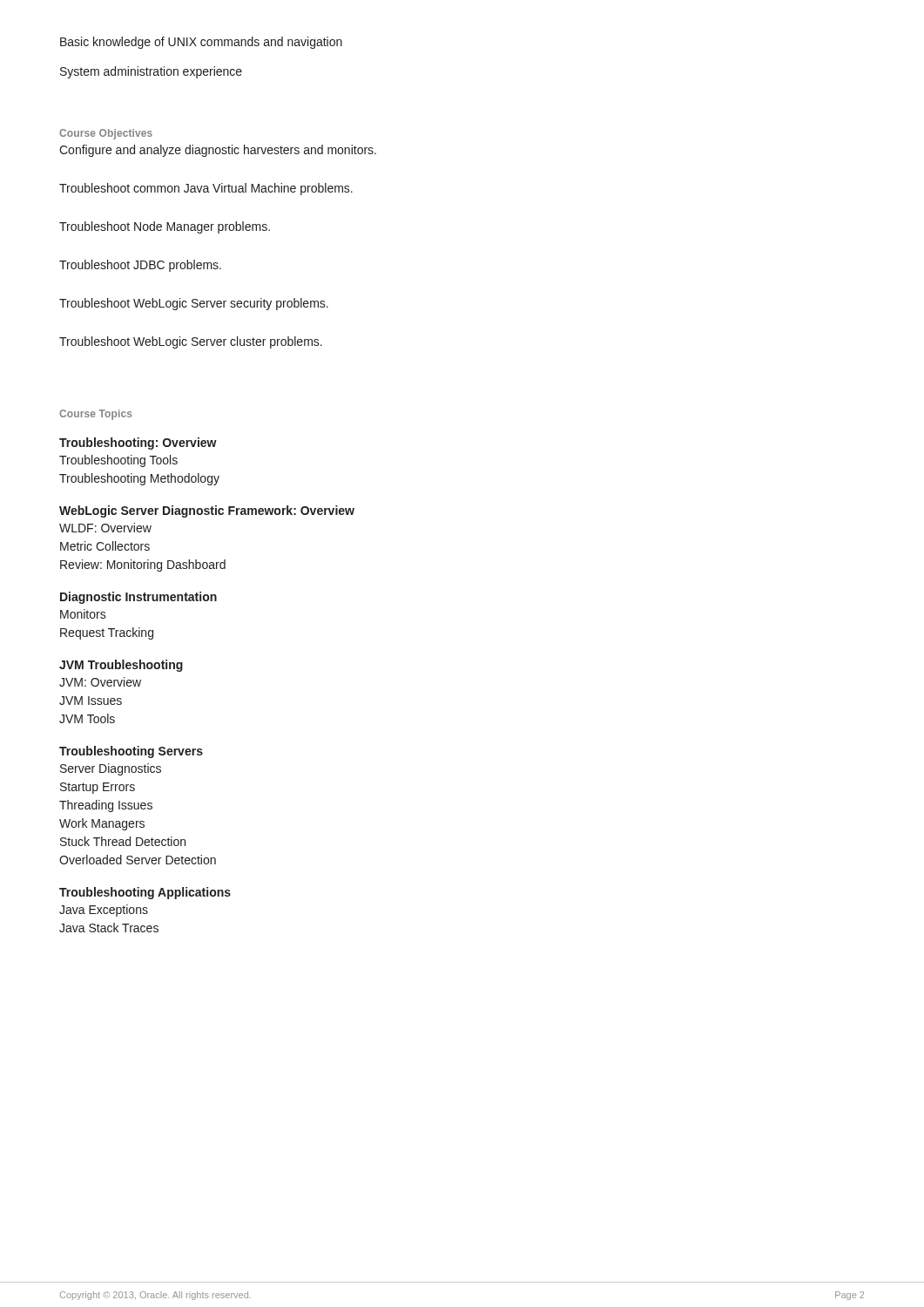Locate the list item containing "Configure and analyze"
Viewport: 924px width, 1307px height.
click(x=218, y=150)
